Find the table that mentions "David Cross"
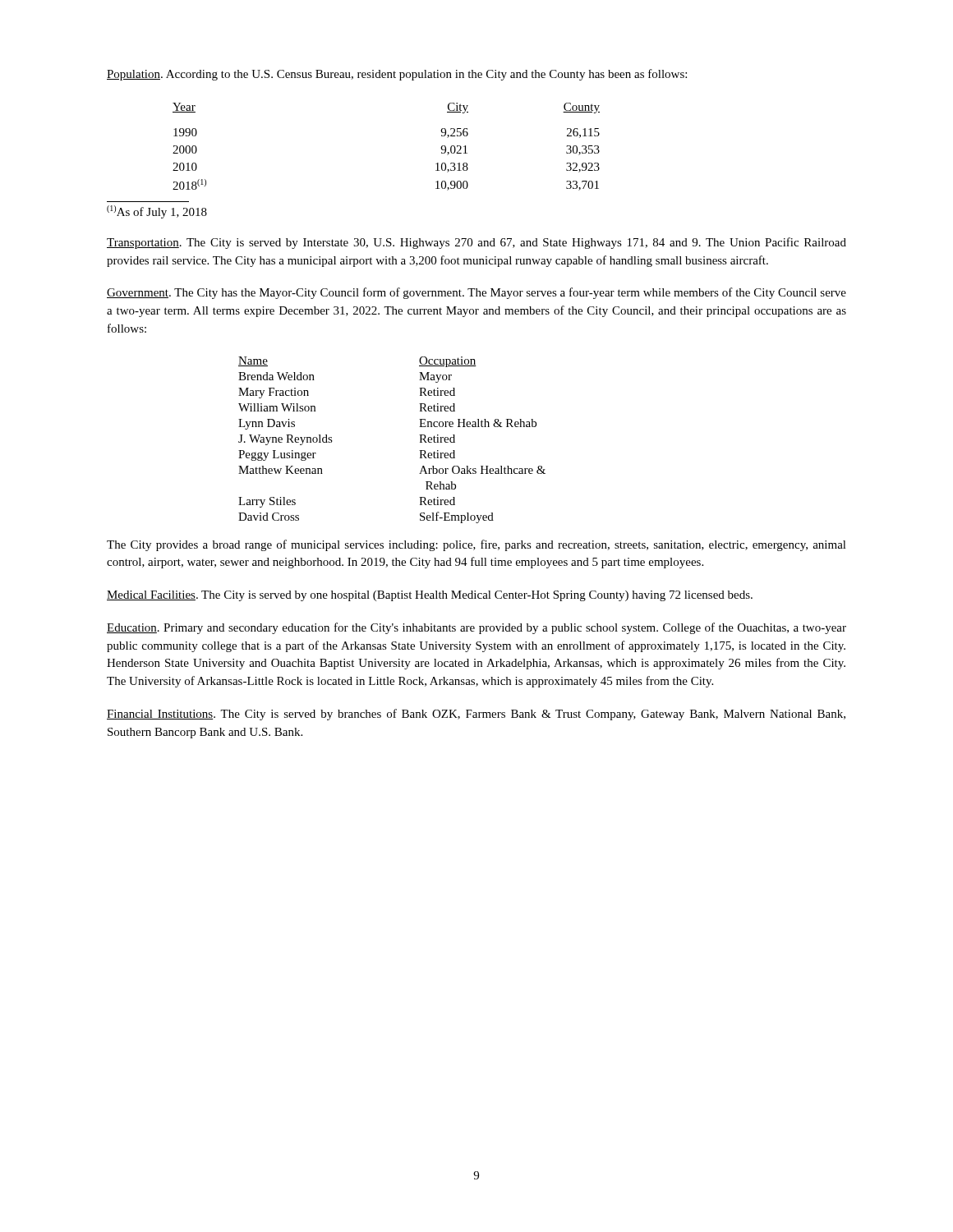The width and height of the screenshot is (953, 1232). 476,439
